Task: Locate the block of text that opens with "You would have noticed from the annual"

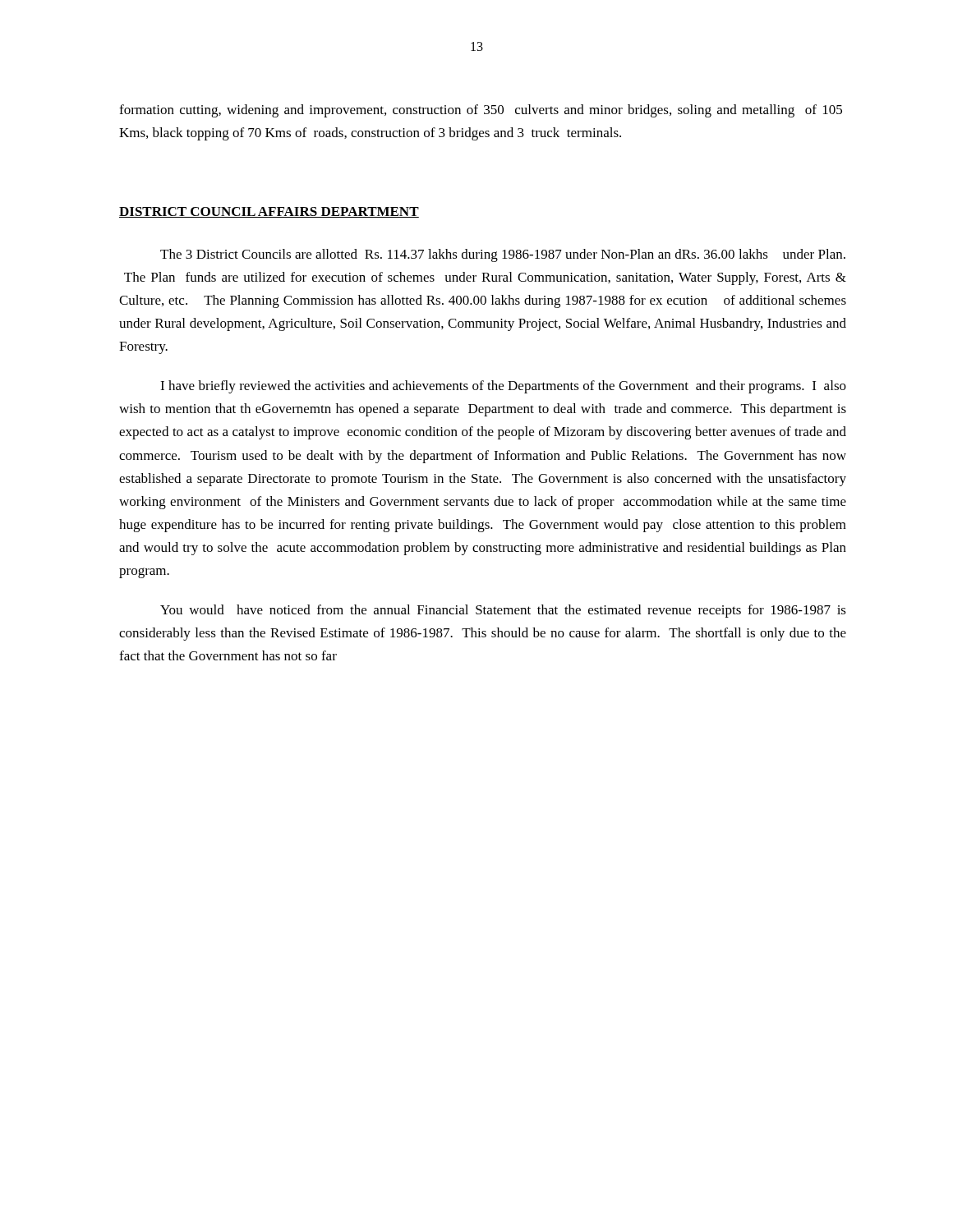Action: pos(483,633)
